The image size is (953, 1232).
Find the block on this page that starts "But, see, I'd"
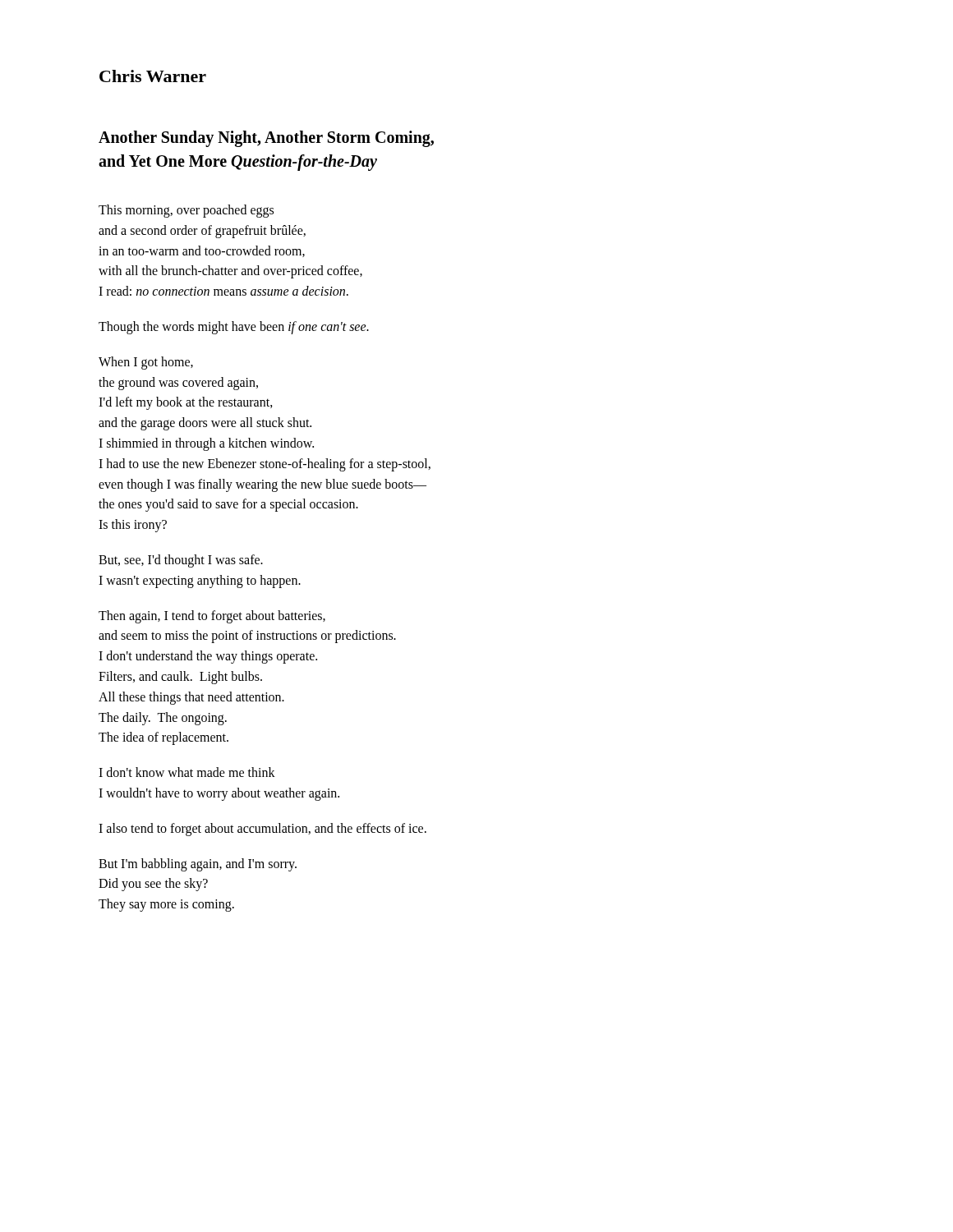[200, 570]
